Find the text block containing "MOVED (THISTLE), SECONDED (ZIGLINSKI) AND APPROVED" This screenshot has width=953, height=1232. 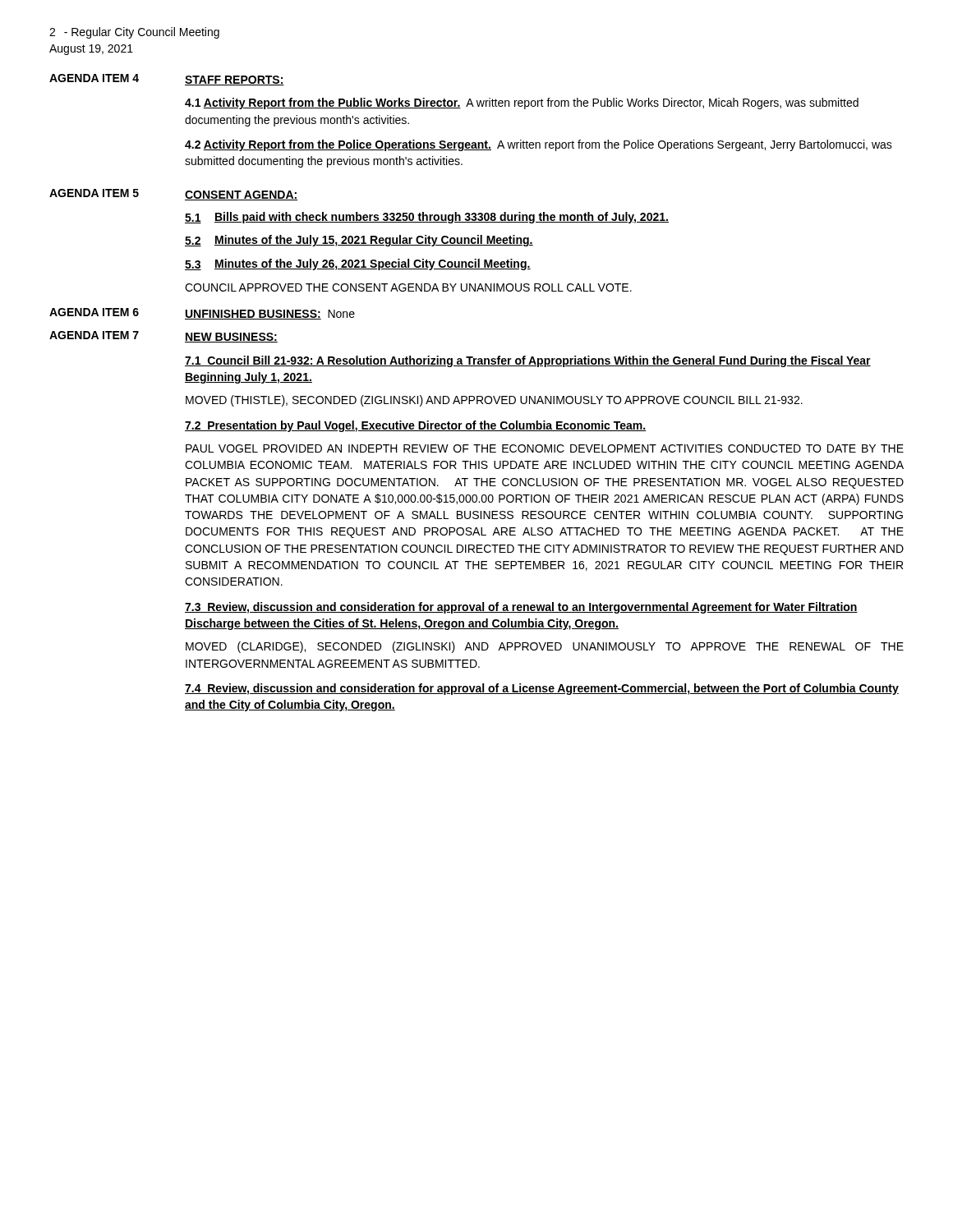tap(494, 400)
